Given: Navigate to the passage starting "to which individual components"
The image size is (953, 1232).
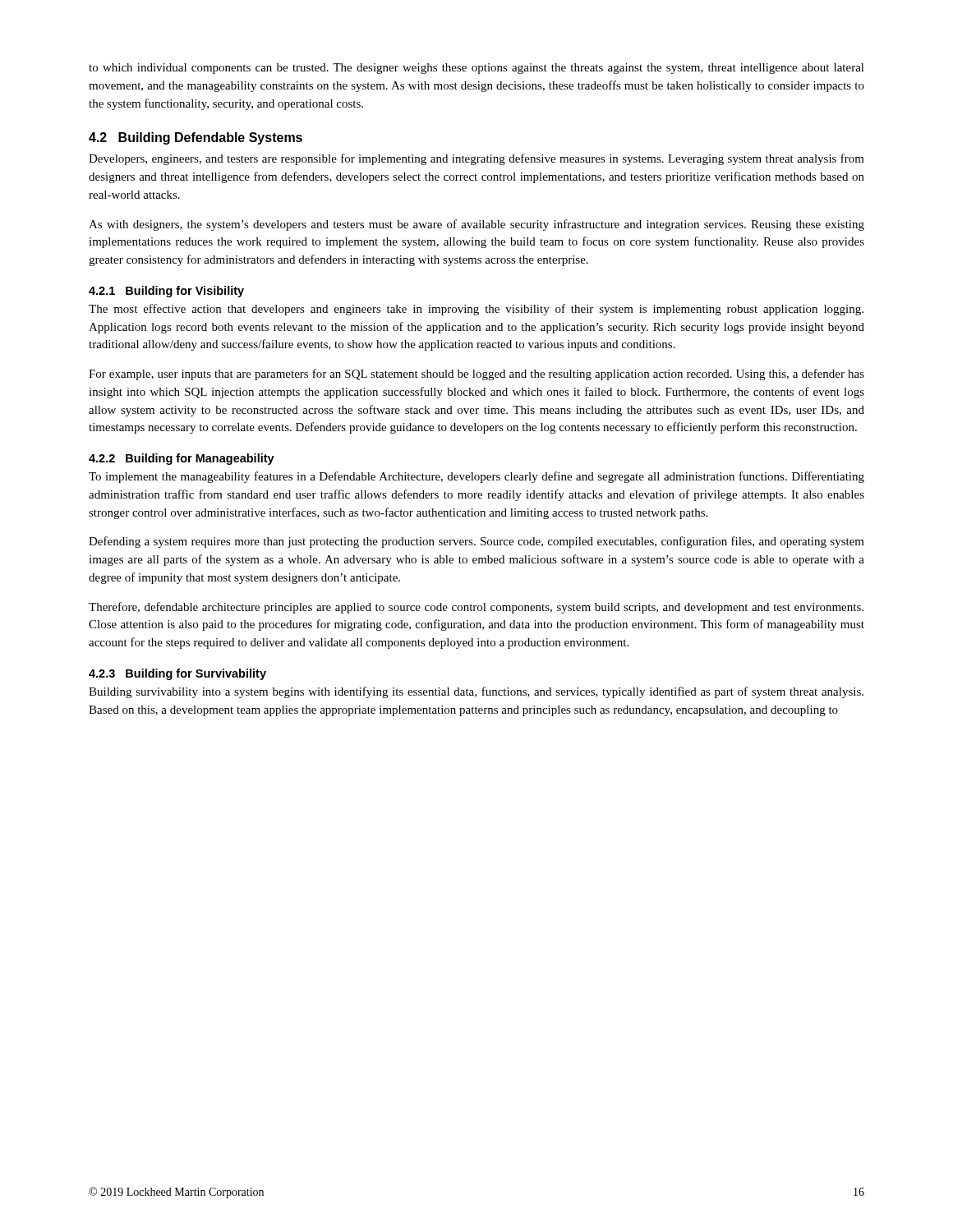Looking at the screenshot, I should coord(476,85).
